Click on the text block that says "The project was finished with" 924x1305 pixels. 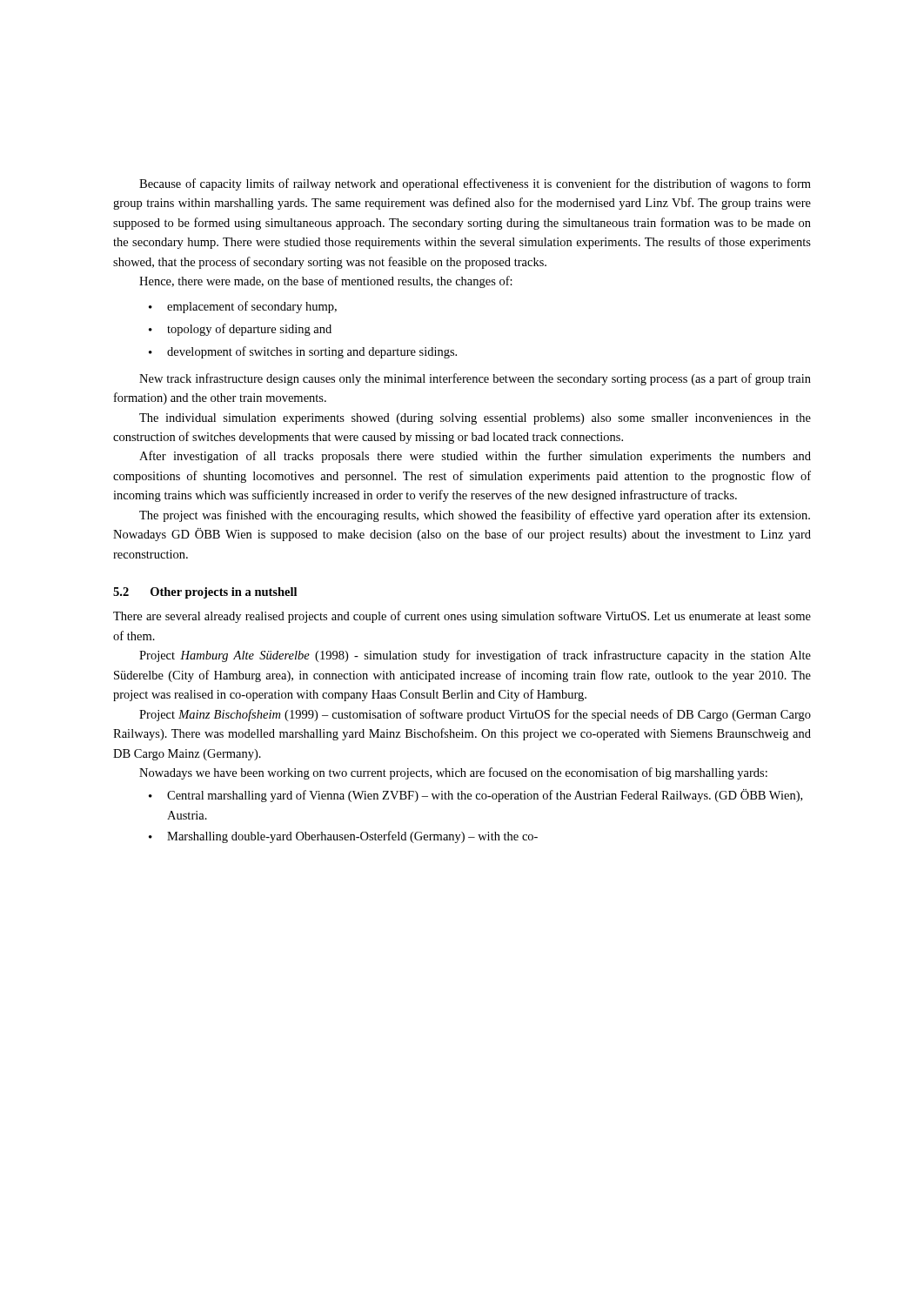(x=462, y=535)
